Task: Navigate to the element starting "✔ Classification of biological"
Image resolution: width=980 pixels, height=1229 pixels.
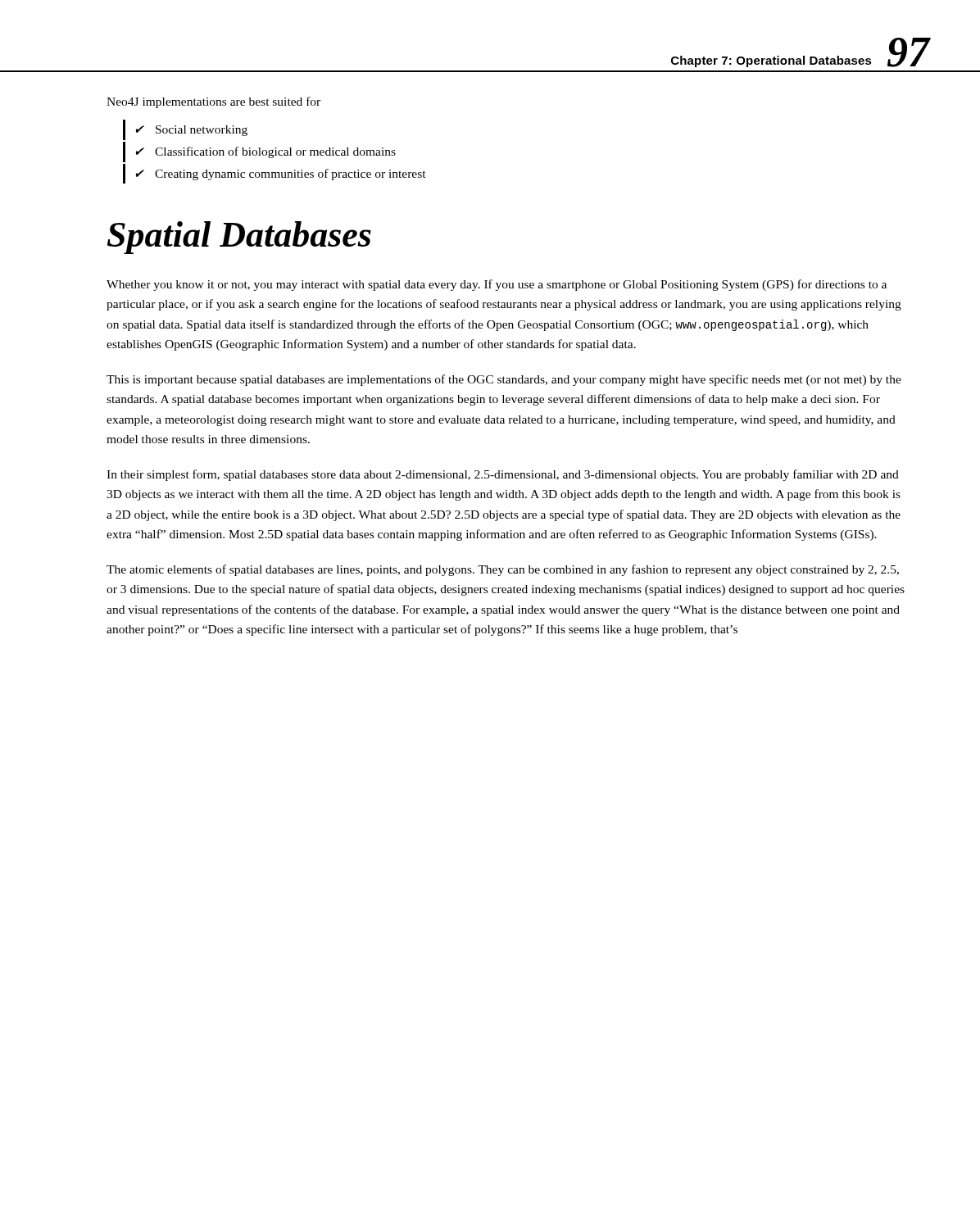Action: tap(265, 152)
